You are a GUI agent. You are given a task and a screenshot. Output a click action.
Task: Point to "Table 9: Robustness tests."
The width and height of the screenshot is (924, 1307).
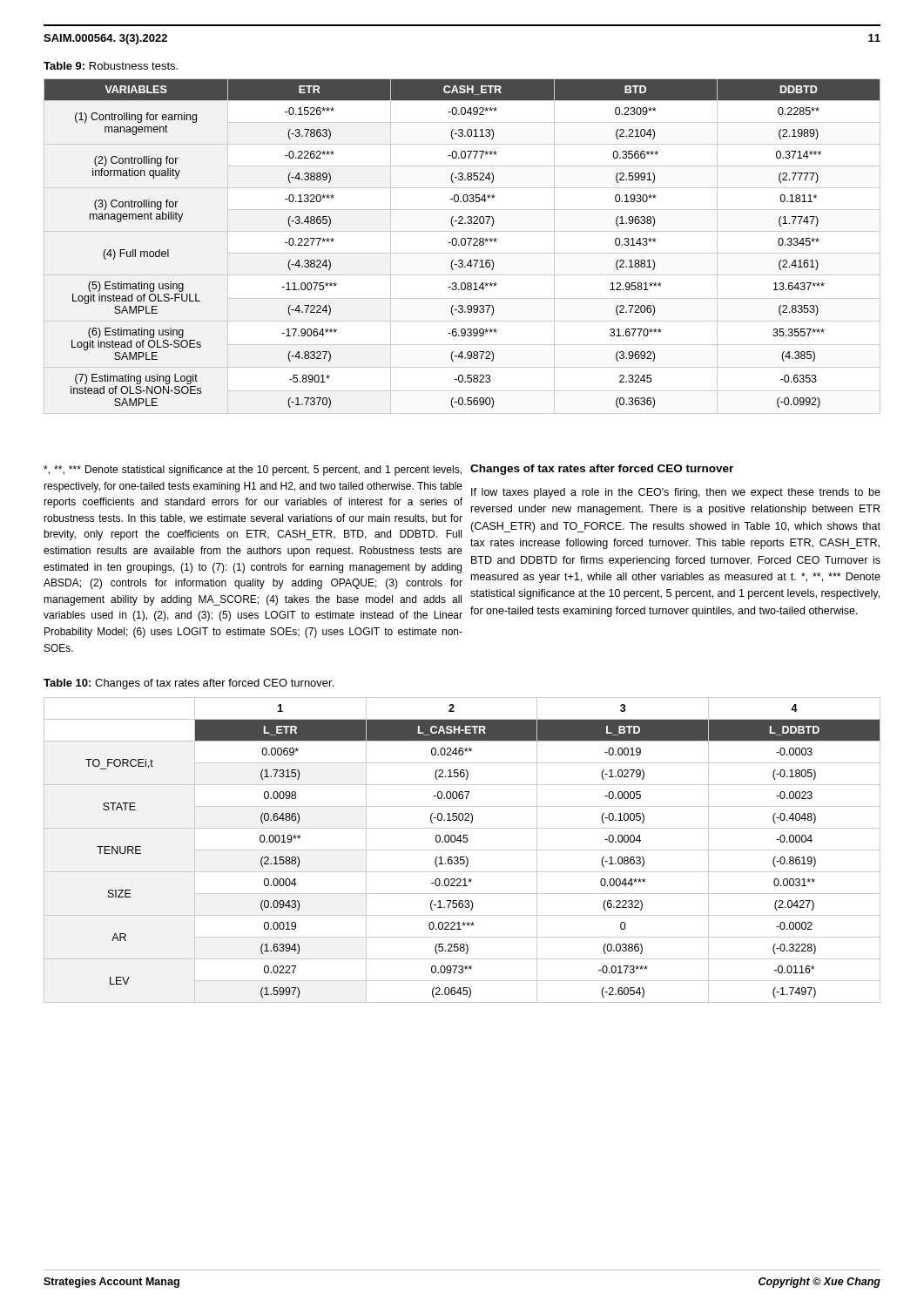[x=111, y=66]
